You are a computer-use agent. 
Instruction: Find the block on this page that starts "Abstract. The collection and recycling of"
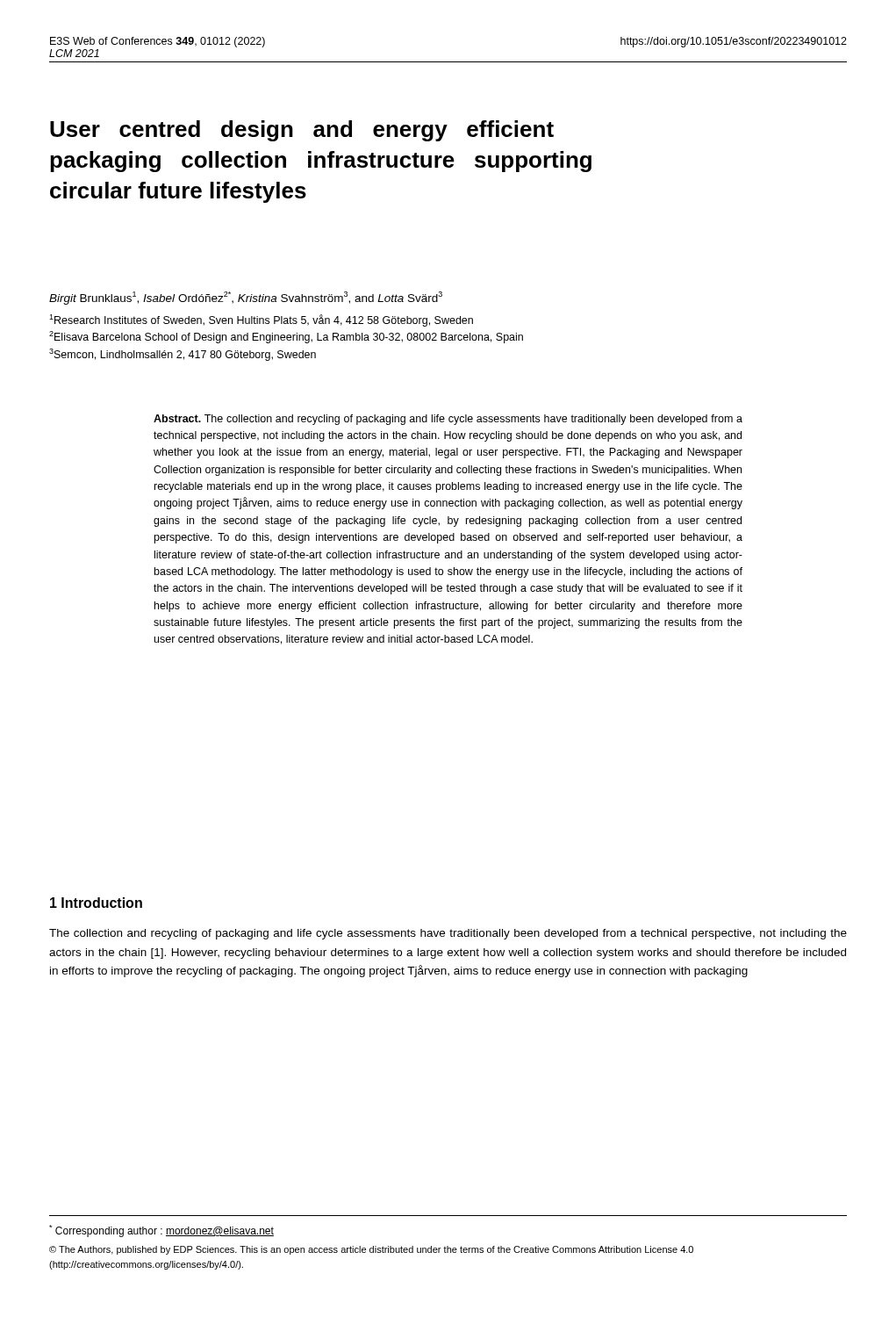click(x=448, y=530)
